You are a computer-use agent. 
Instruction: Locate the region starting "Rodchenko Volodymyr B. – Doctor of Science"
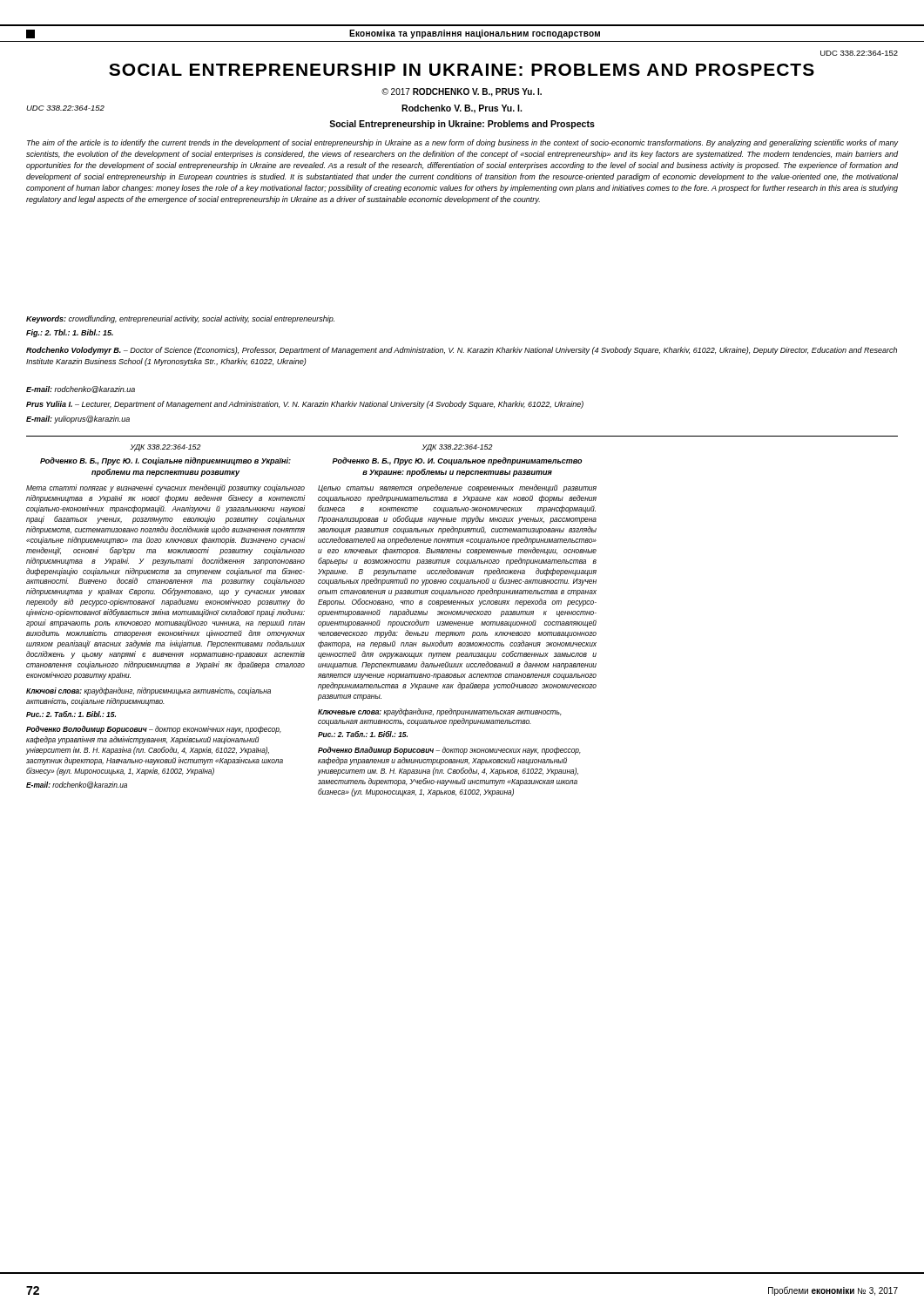click(x=462, y=356)
